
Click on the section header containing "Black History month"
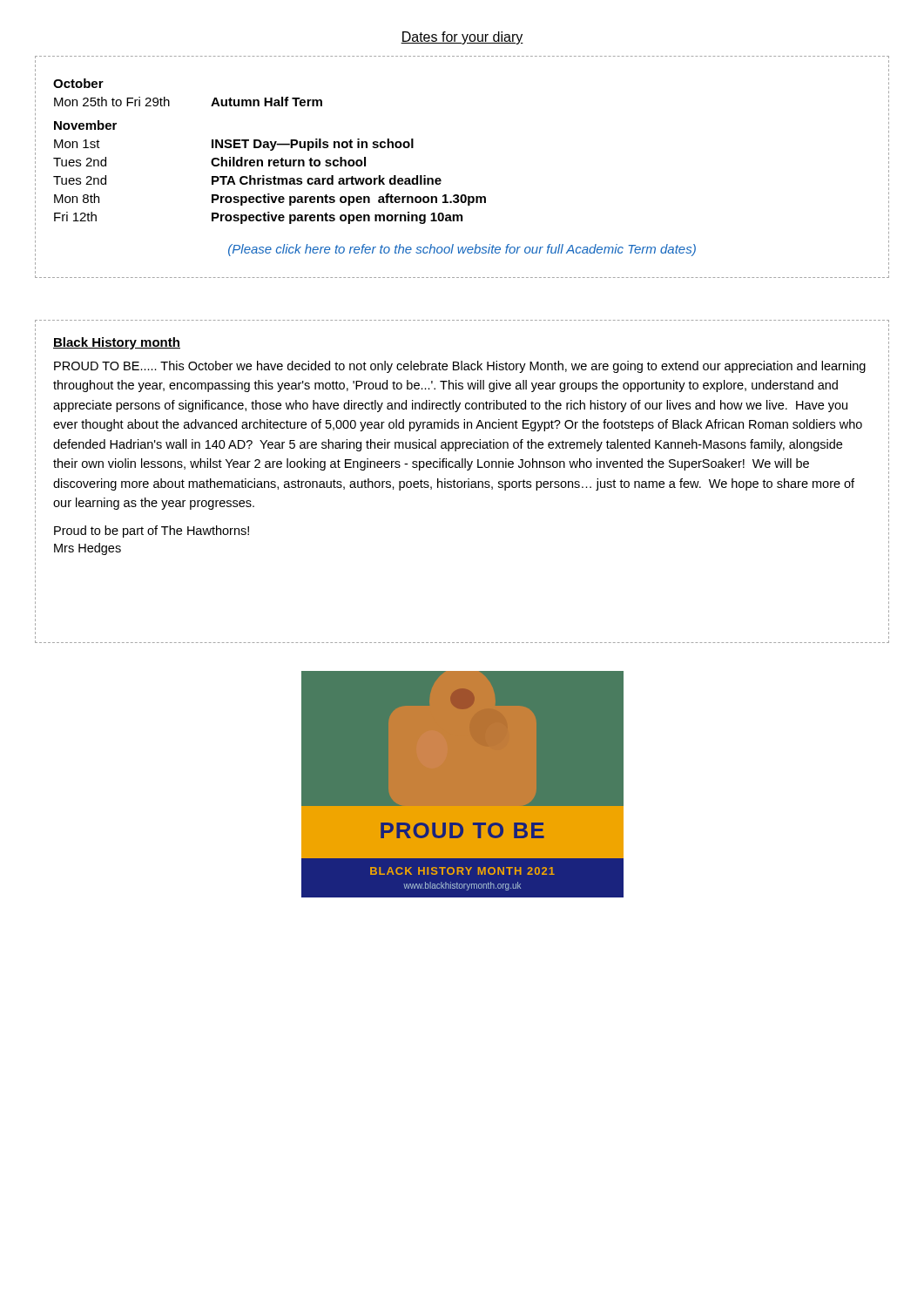point(117,342)
